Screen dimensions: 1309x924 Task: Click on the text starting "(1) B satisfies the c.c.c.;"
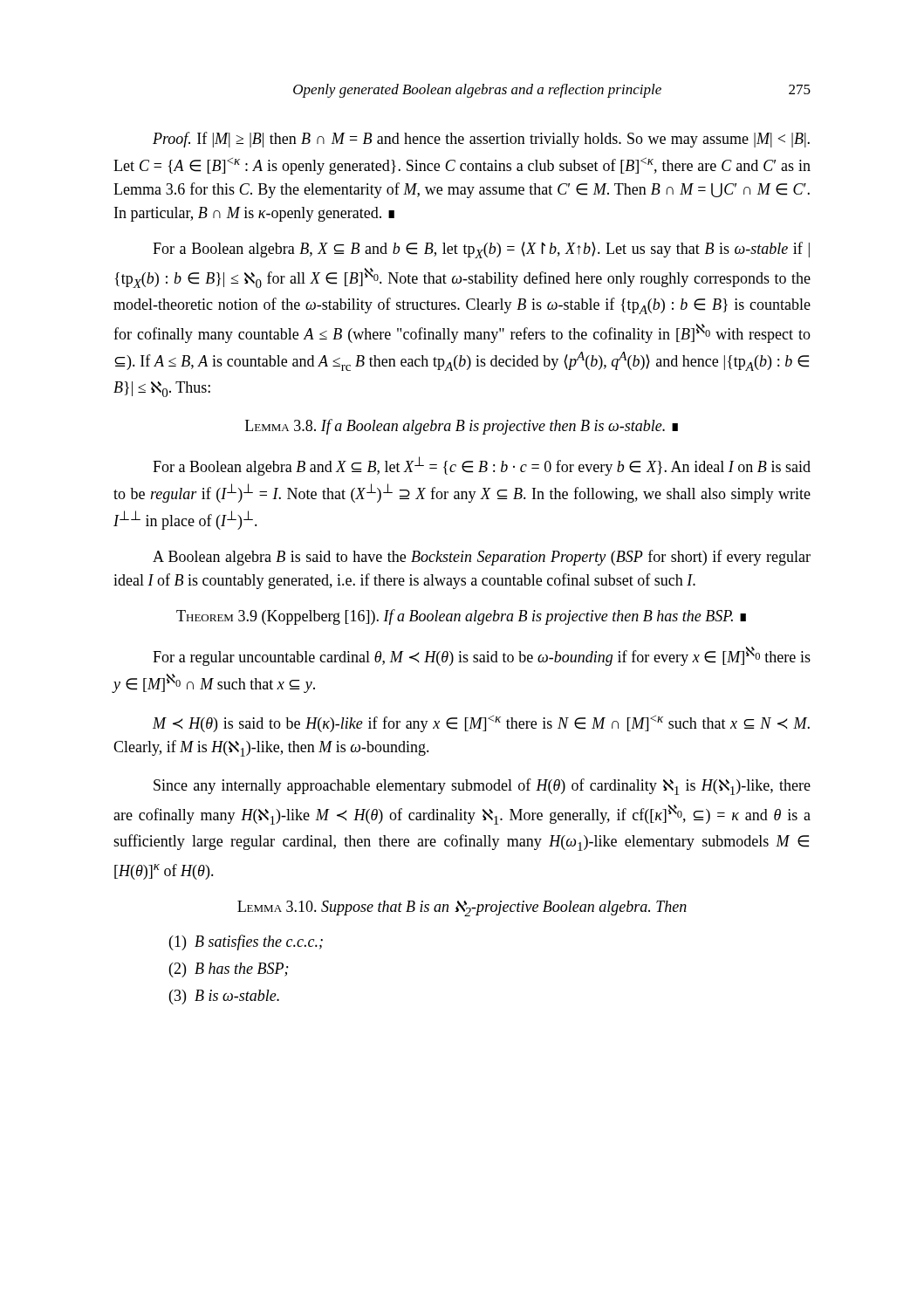(x=246, y=942)
